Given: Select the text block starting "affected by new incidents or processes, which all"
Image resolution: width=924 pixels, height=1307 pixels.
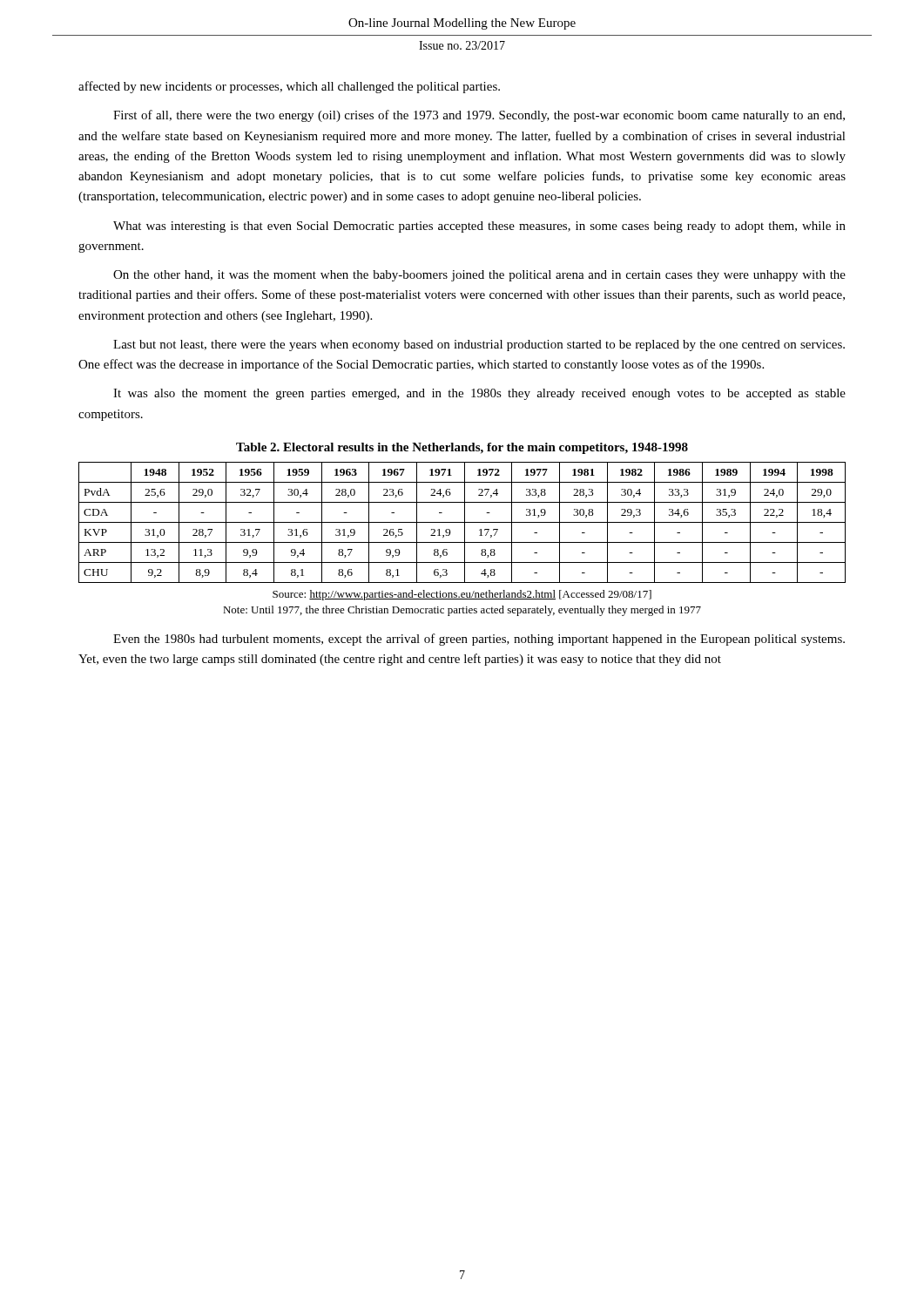Looking at the screenshot, I should pos(290,86).
